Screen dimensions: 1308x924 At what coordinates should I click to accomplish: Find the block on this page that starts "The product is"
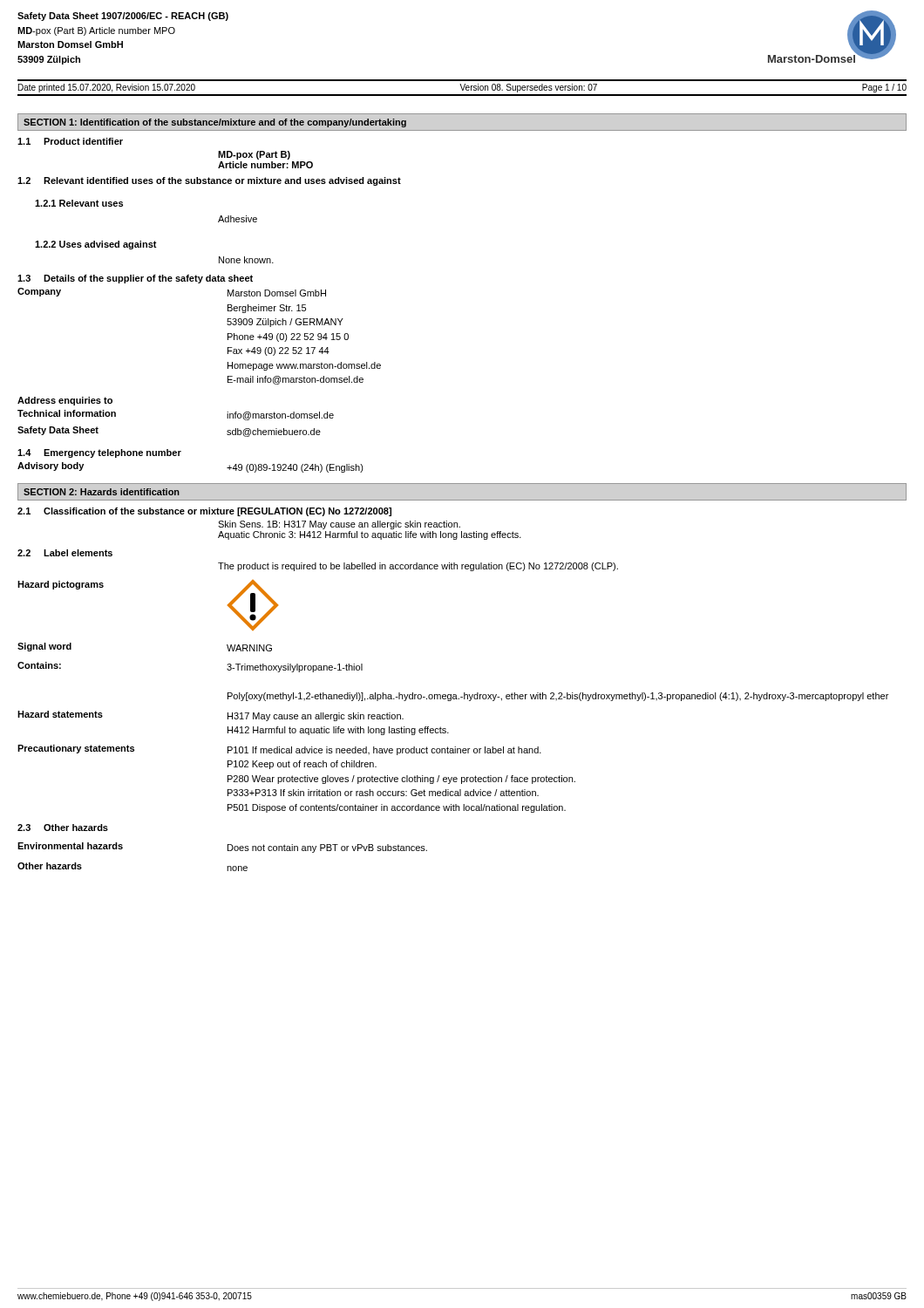(418, 566)
